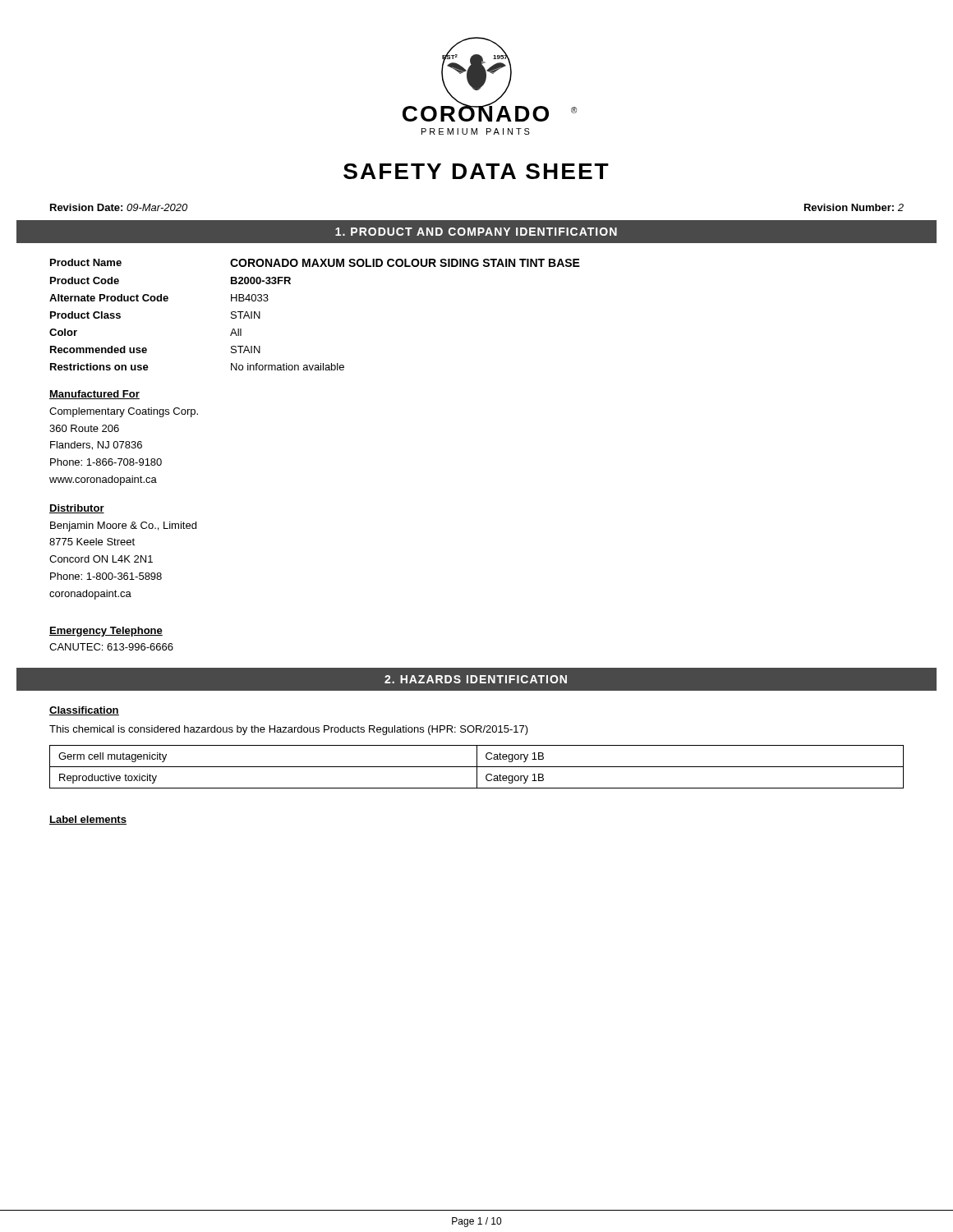Select the region starting "Revision Date: 09-Mar-2020 Revision Number: 2"
This screenshot has width=953, height=1232.
tap(121, 207)
